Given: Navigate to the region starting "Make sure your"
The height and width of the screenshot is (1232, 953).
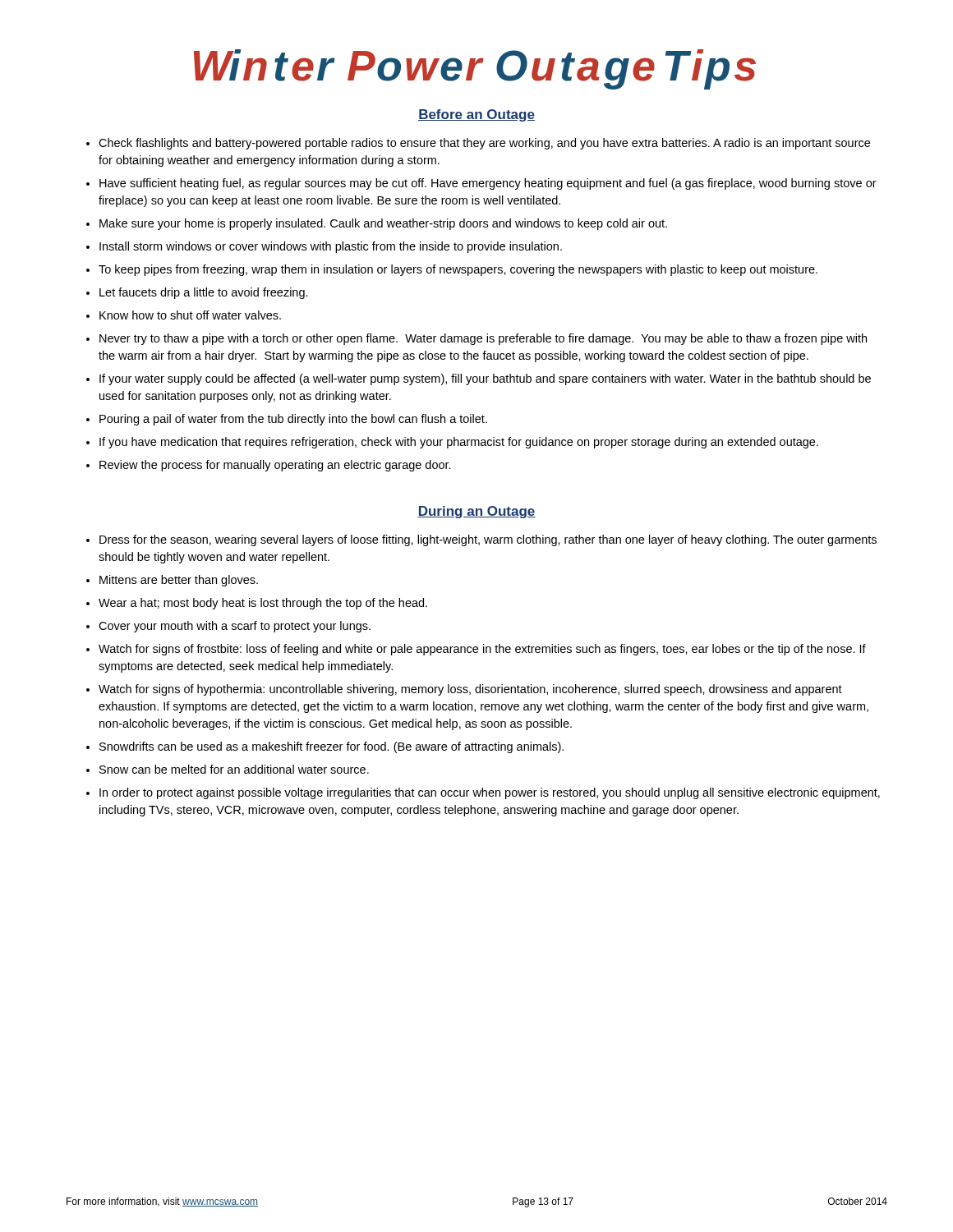Looking at the screenshot, I should pyautogui.click(x=485, y=224).
